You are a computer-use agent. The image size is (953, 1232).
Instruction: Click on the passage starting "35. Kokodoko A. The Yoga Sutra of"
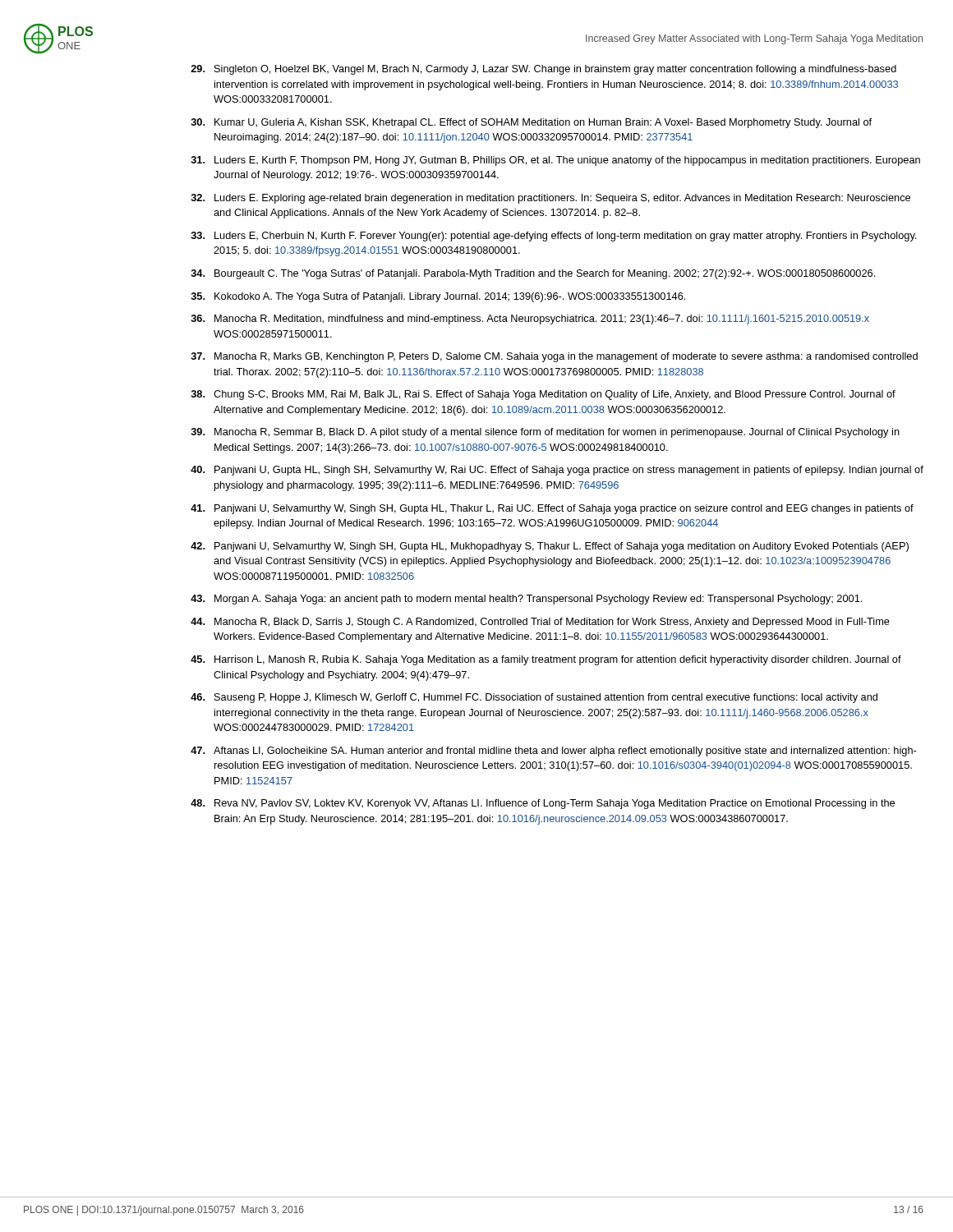click(x=552, y=296)
